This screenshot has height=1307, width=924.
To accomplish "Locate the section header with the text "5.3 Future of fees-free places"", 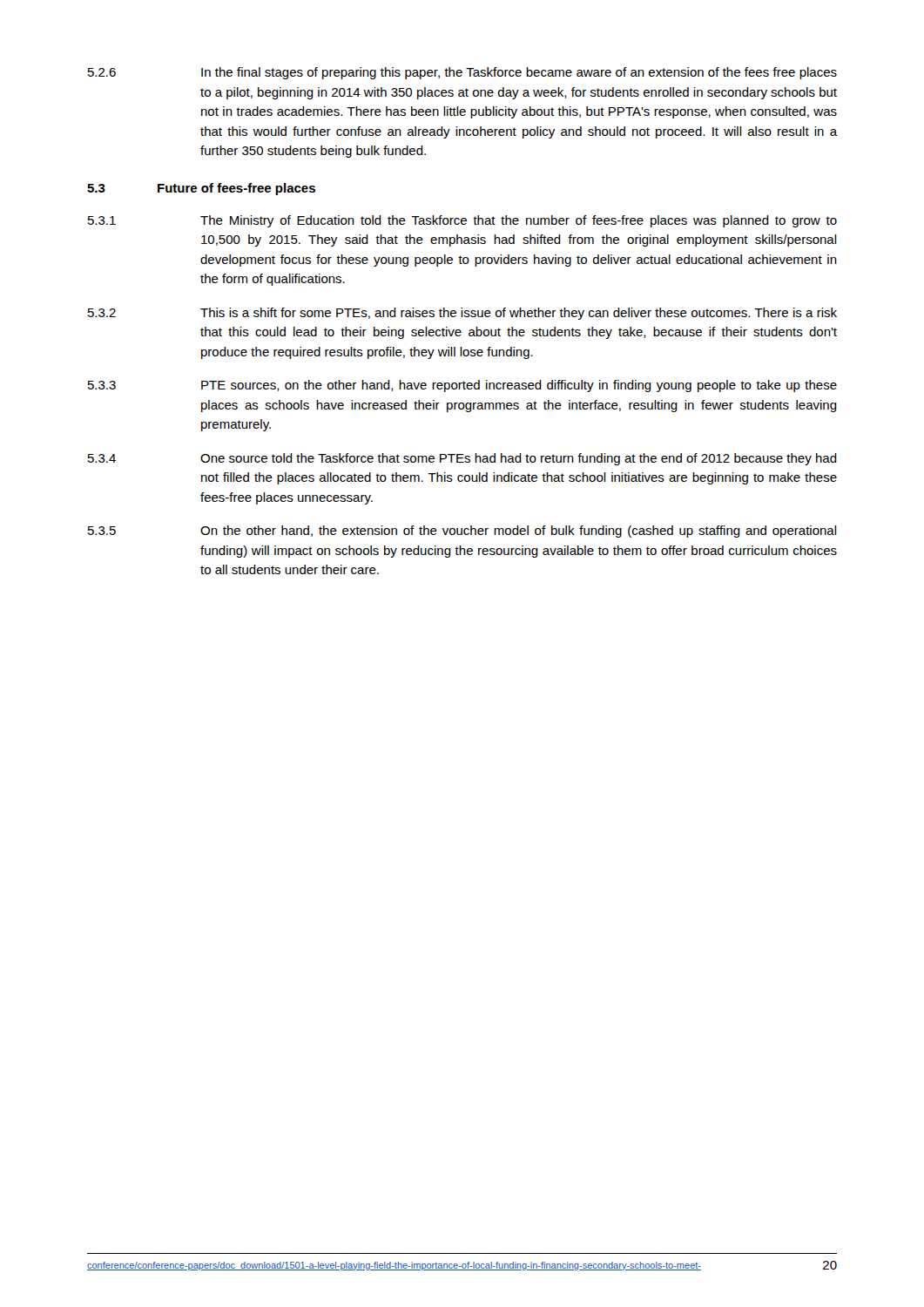I will pos(201,187).
